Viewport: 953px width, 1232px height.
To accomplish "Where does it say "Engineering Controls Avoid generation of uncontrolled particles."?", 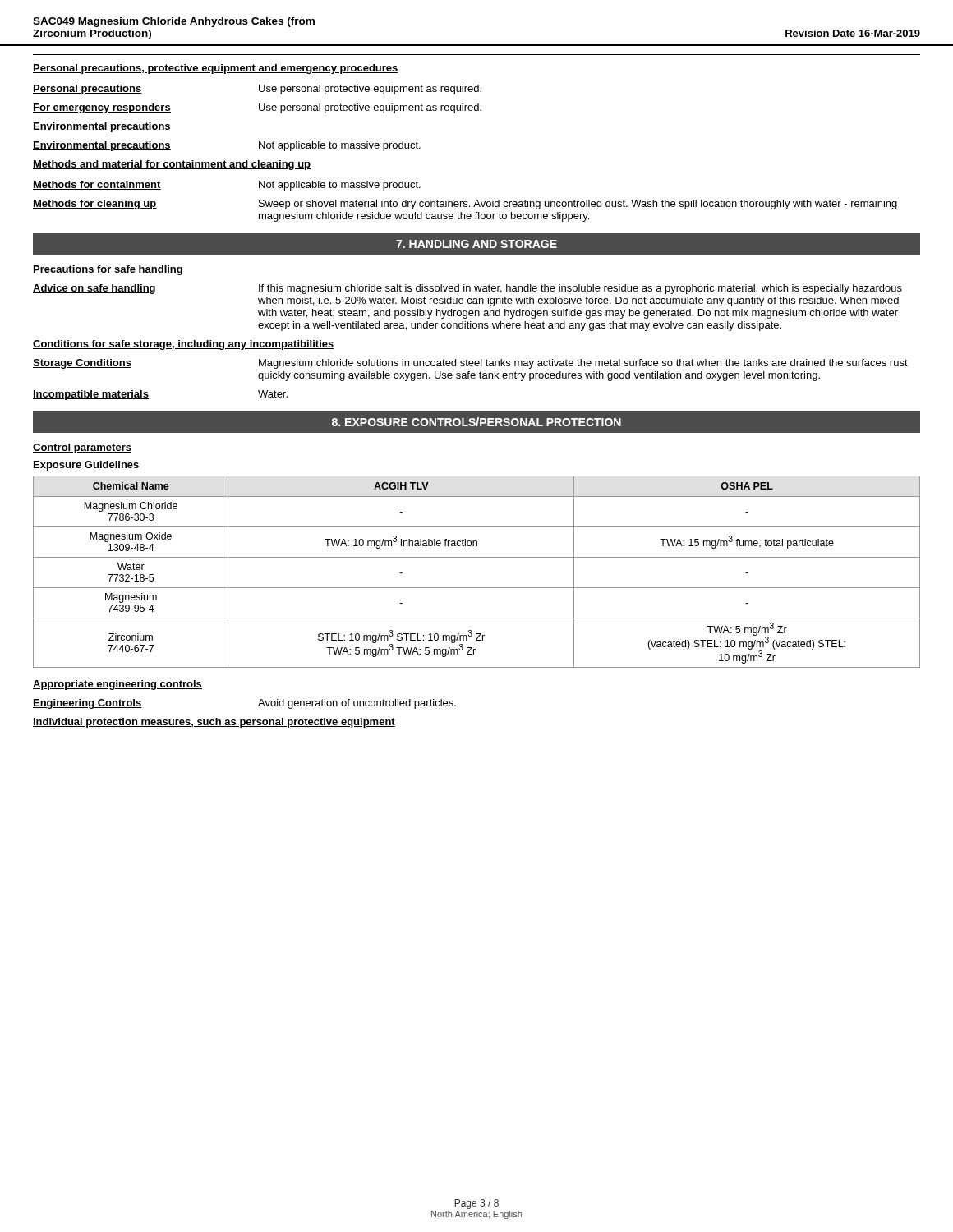I will (x=87, y=703).
